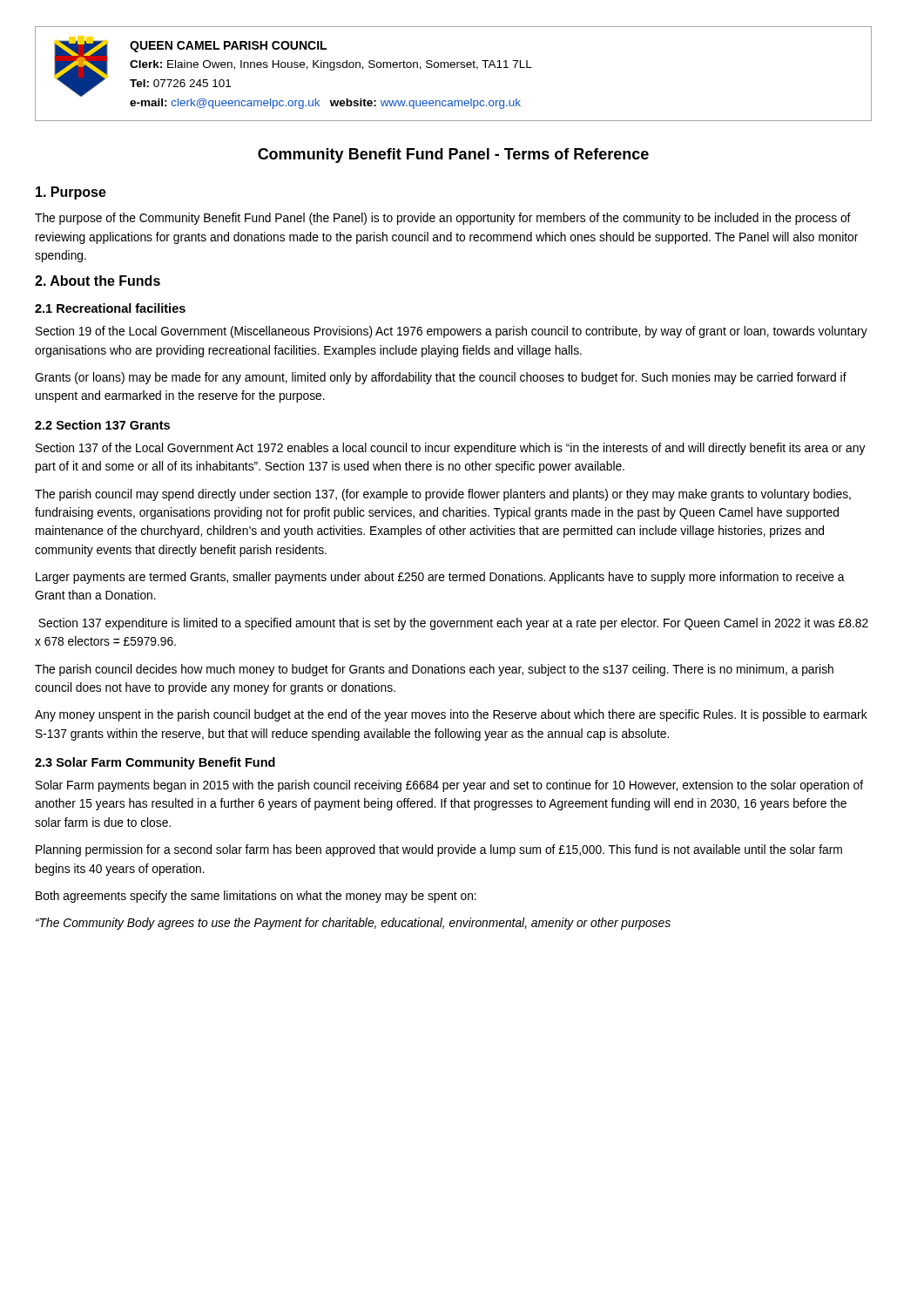Image resolution: width=924 pixels, height=1307 pixels.
Task: Click where it says "2.3 Solar Farm Community Benefit Fund"
Action: click(x=155, y=762)
